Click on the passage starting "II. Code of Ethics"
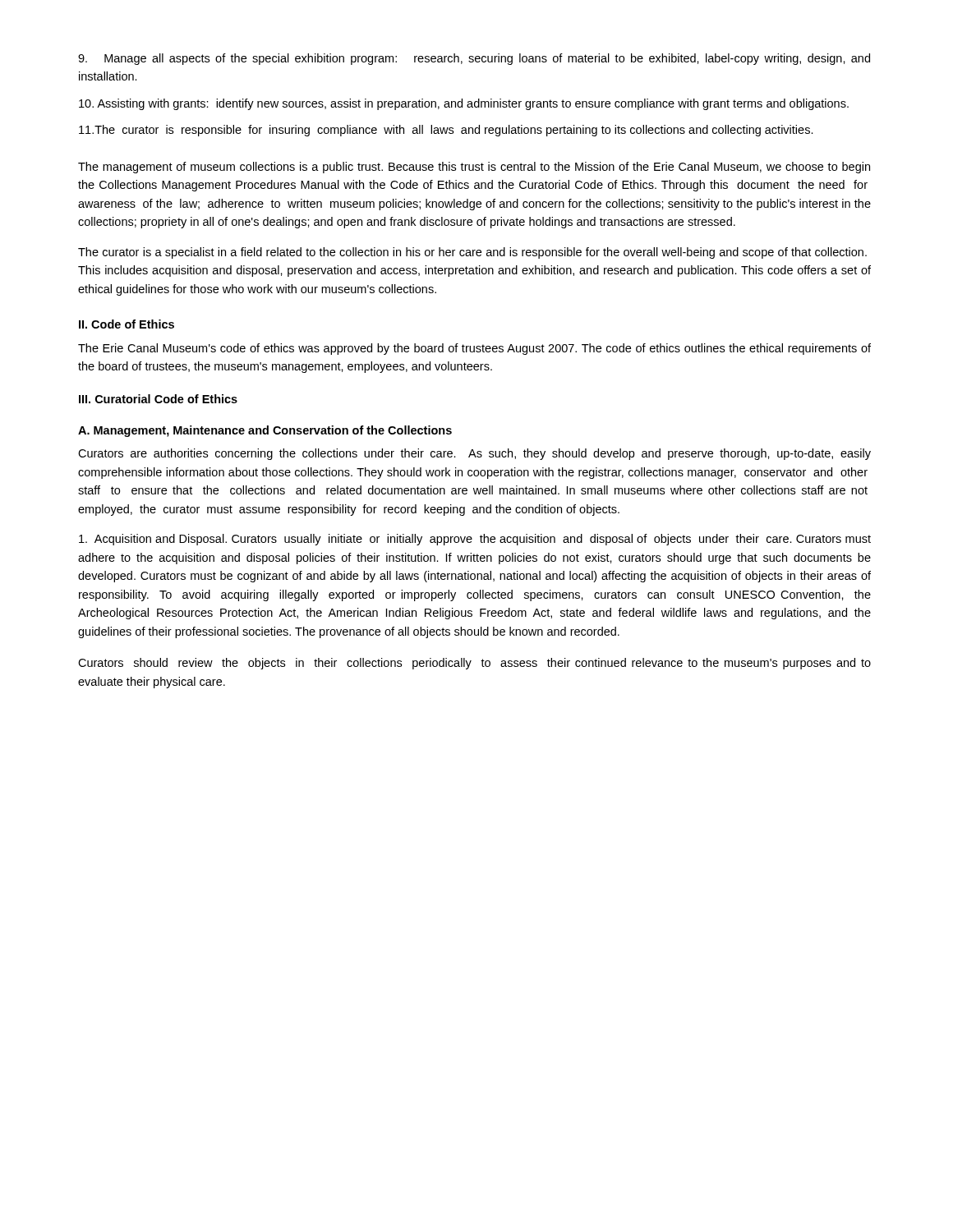The height and width of the screenshot is (1232, 953). click(x=126, y=325)
